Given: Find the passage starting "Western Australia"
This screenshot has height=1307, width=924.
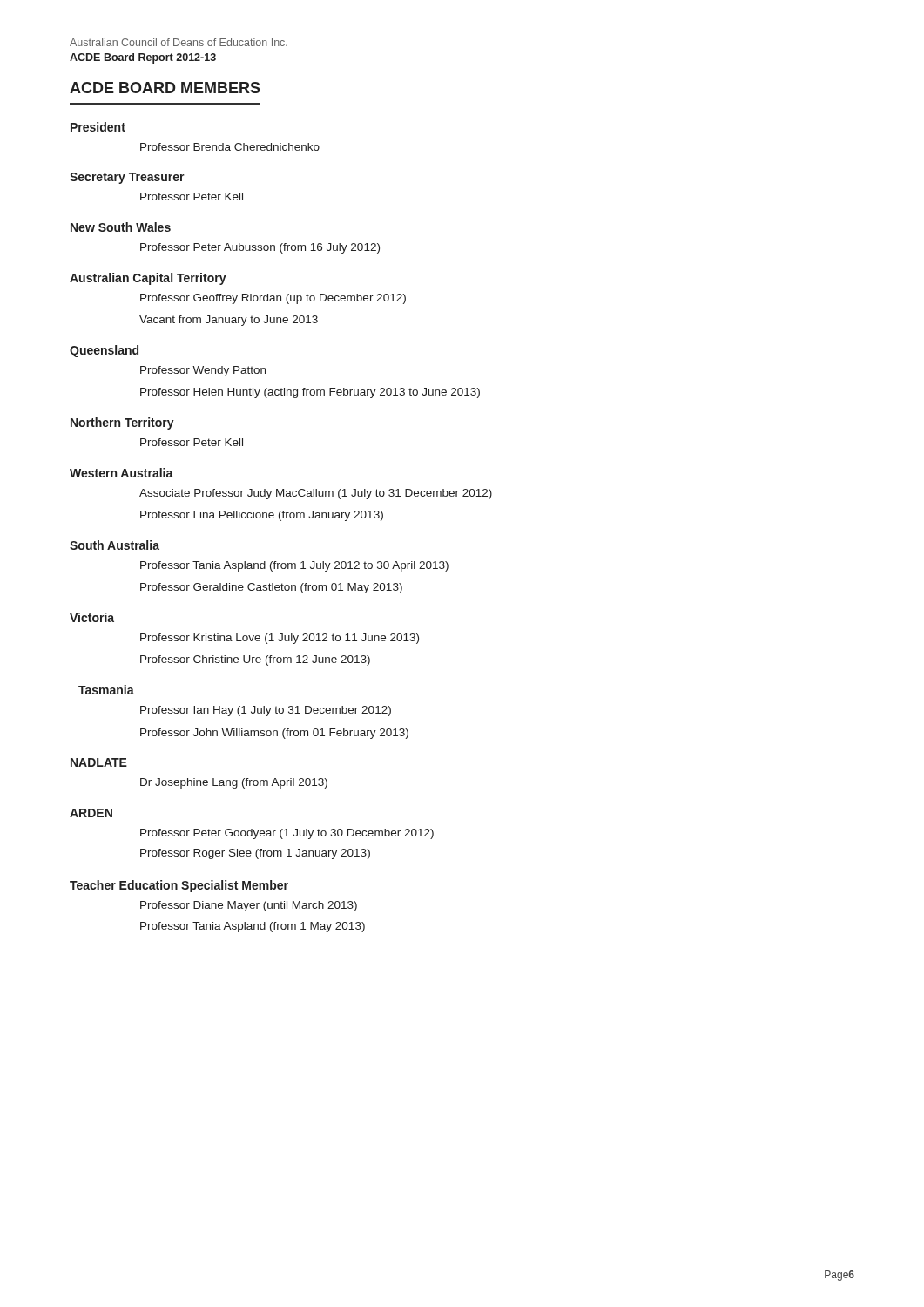Looking at the screenshot, I should point(121,473).
